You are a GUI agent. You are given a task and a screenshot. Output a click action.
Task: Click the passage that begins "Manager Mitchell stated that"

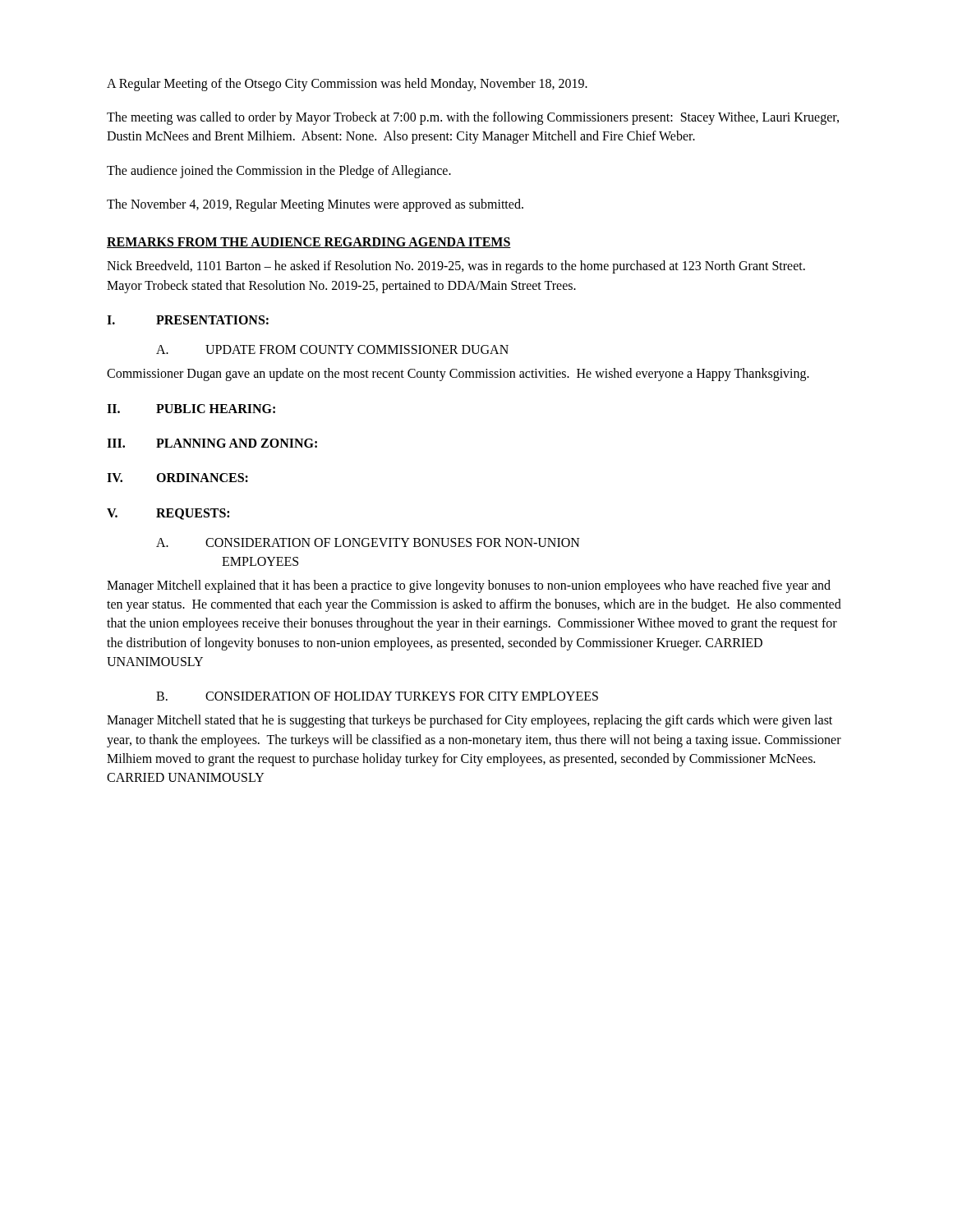pos(474,749)
